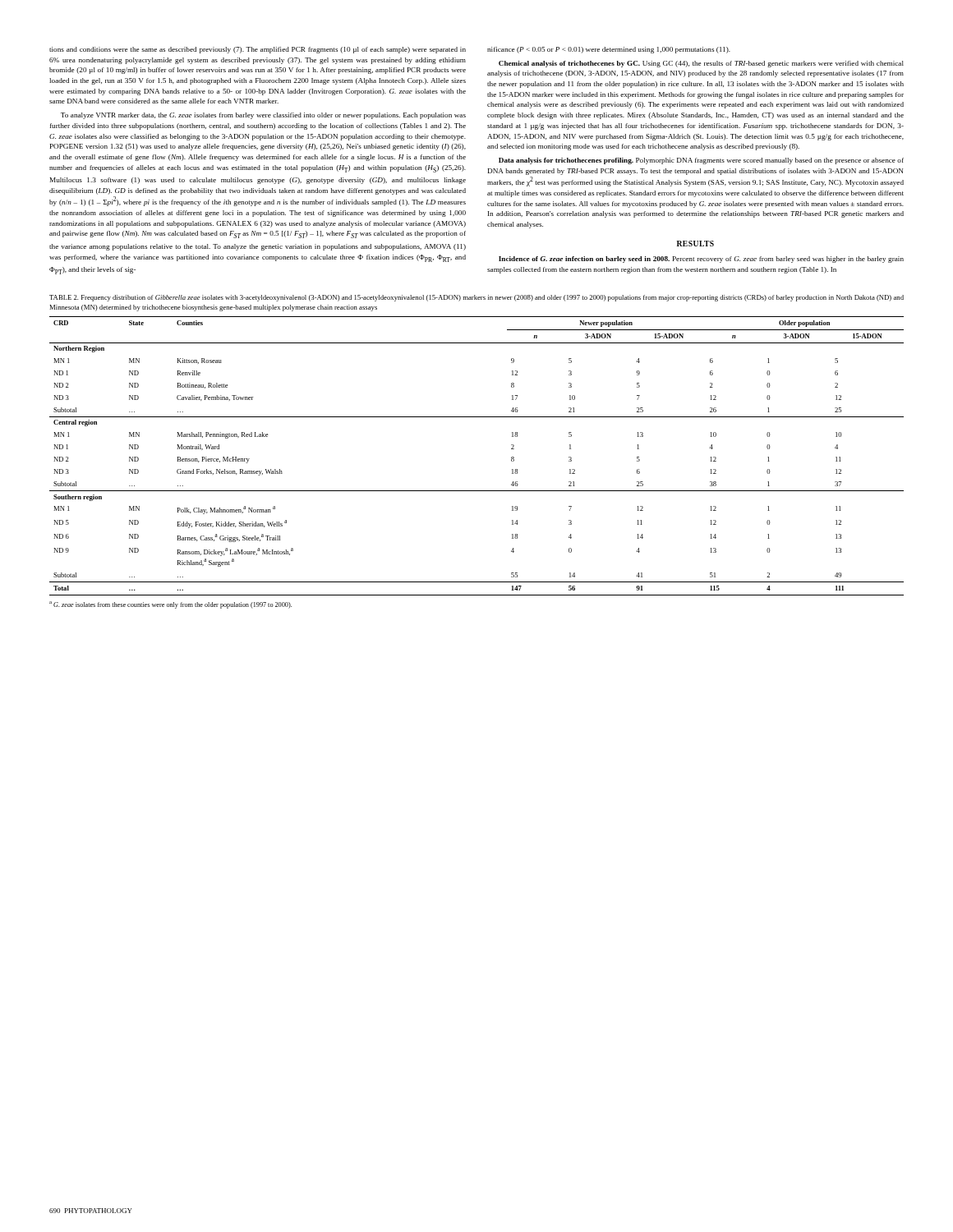The image size is (953, 1232).
Task: Select the text block that says "Incidence of G. zeae infection"
Action: coord(695,264)
